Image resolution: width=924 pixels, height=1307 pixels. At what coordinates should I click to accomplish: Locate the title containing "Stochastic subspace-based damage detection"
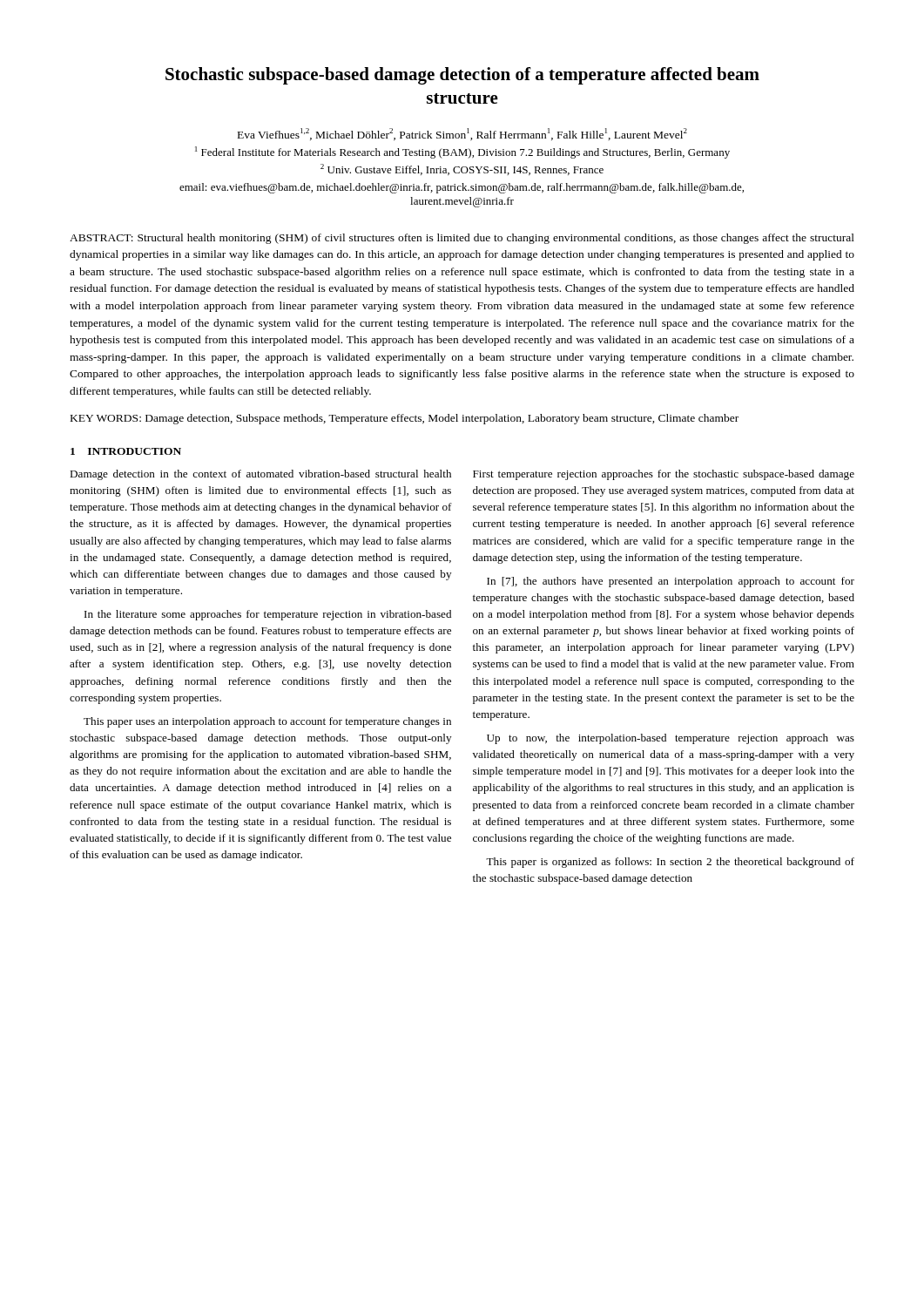[x=462, y=87]
